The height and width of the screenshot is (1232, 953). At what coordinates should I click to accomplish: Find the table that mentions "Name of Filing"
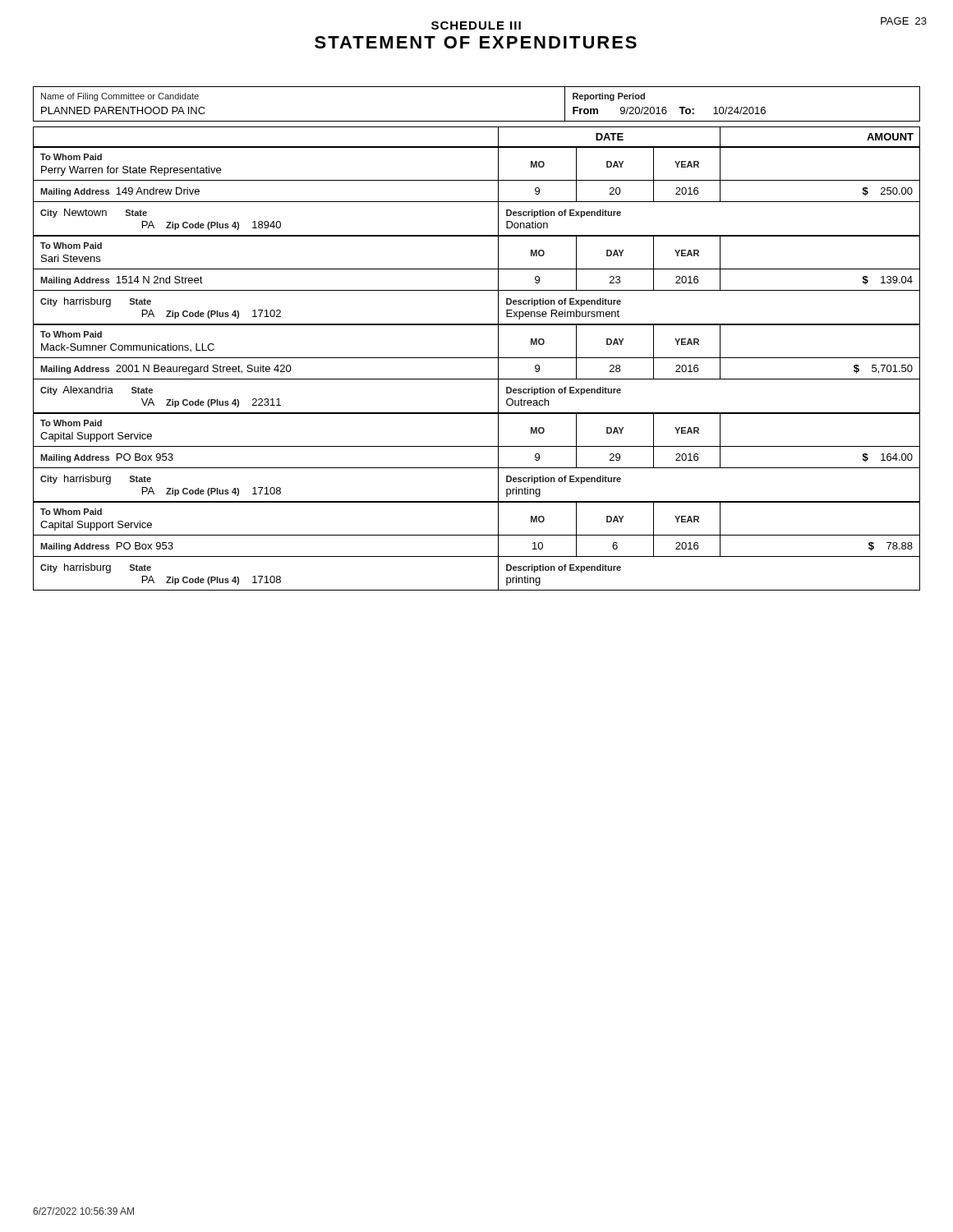pos(476,104)
